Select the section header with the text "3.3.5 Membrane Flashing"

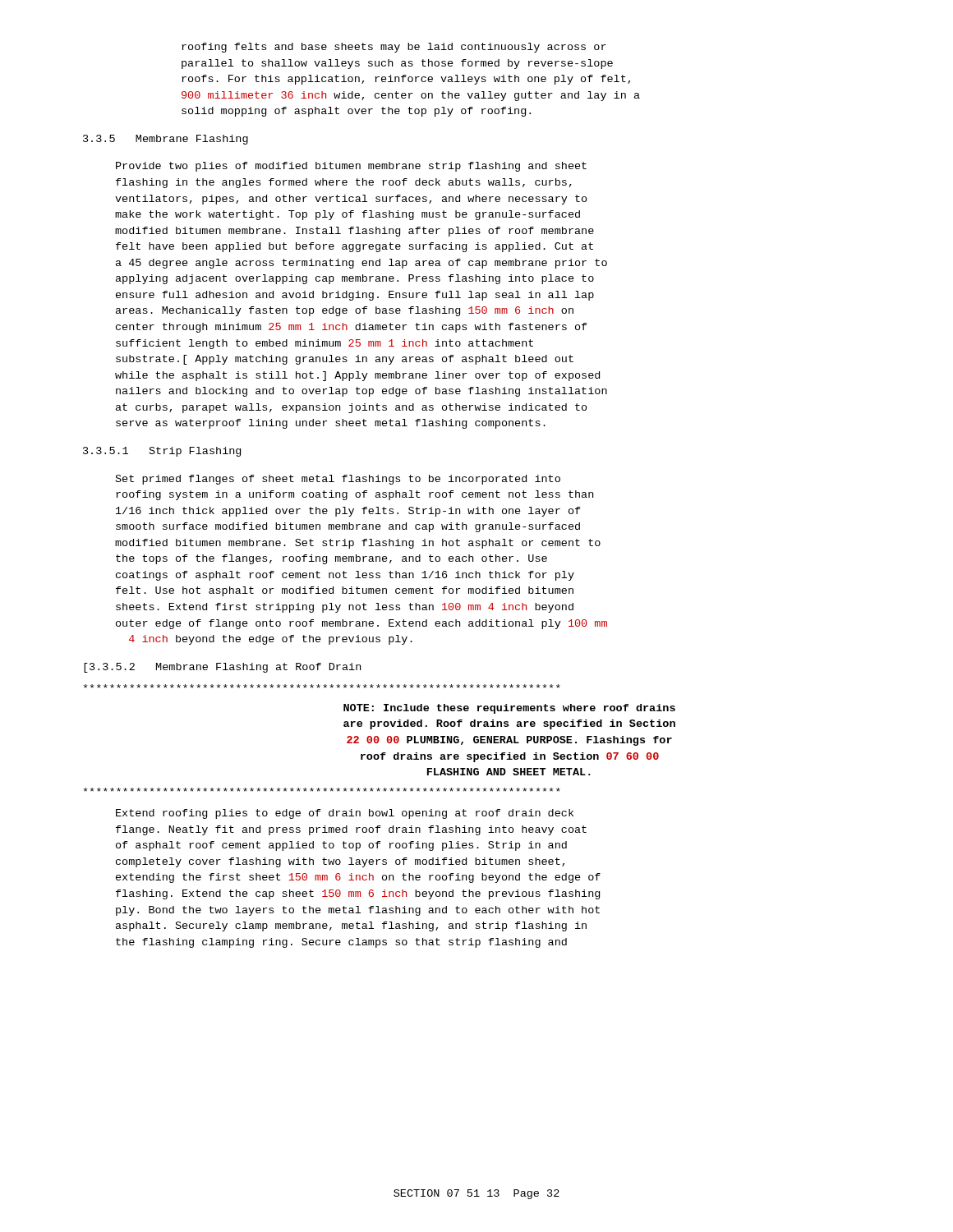[166, 140]
